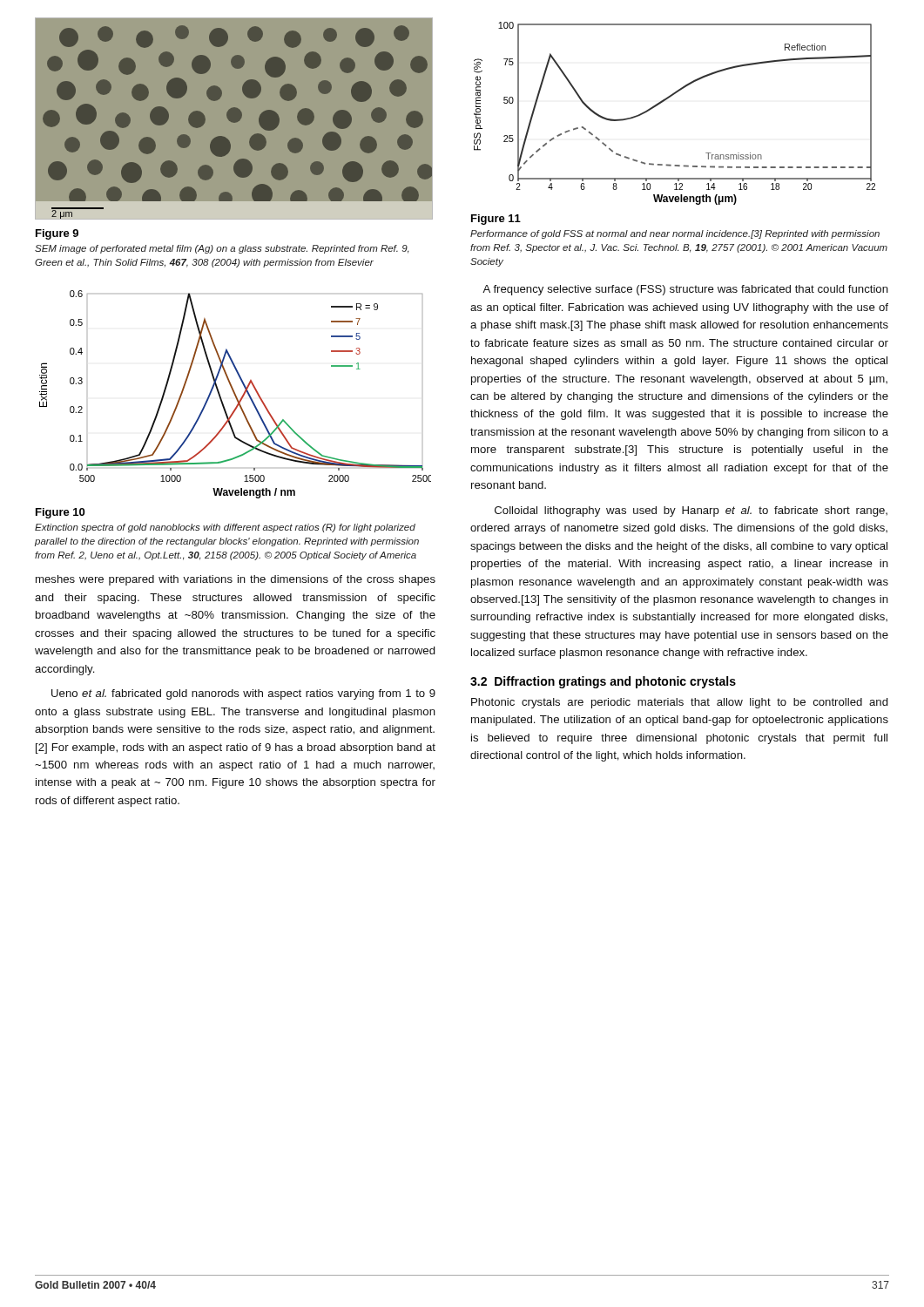
Task: Locate the photo
Action: (234, 118)
